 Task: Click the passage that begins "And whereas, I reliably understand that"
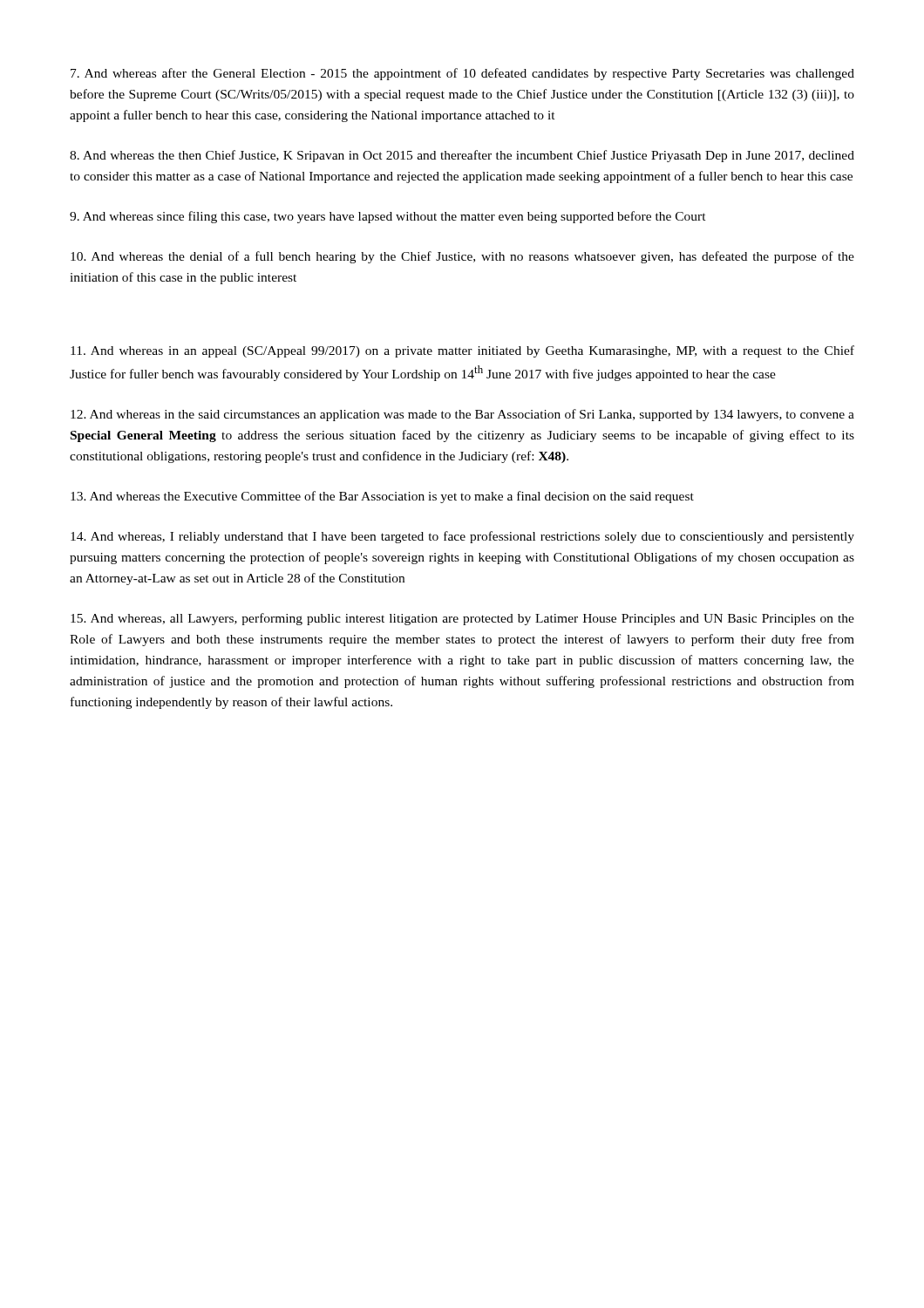click(x=462, y=557)
